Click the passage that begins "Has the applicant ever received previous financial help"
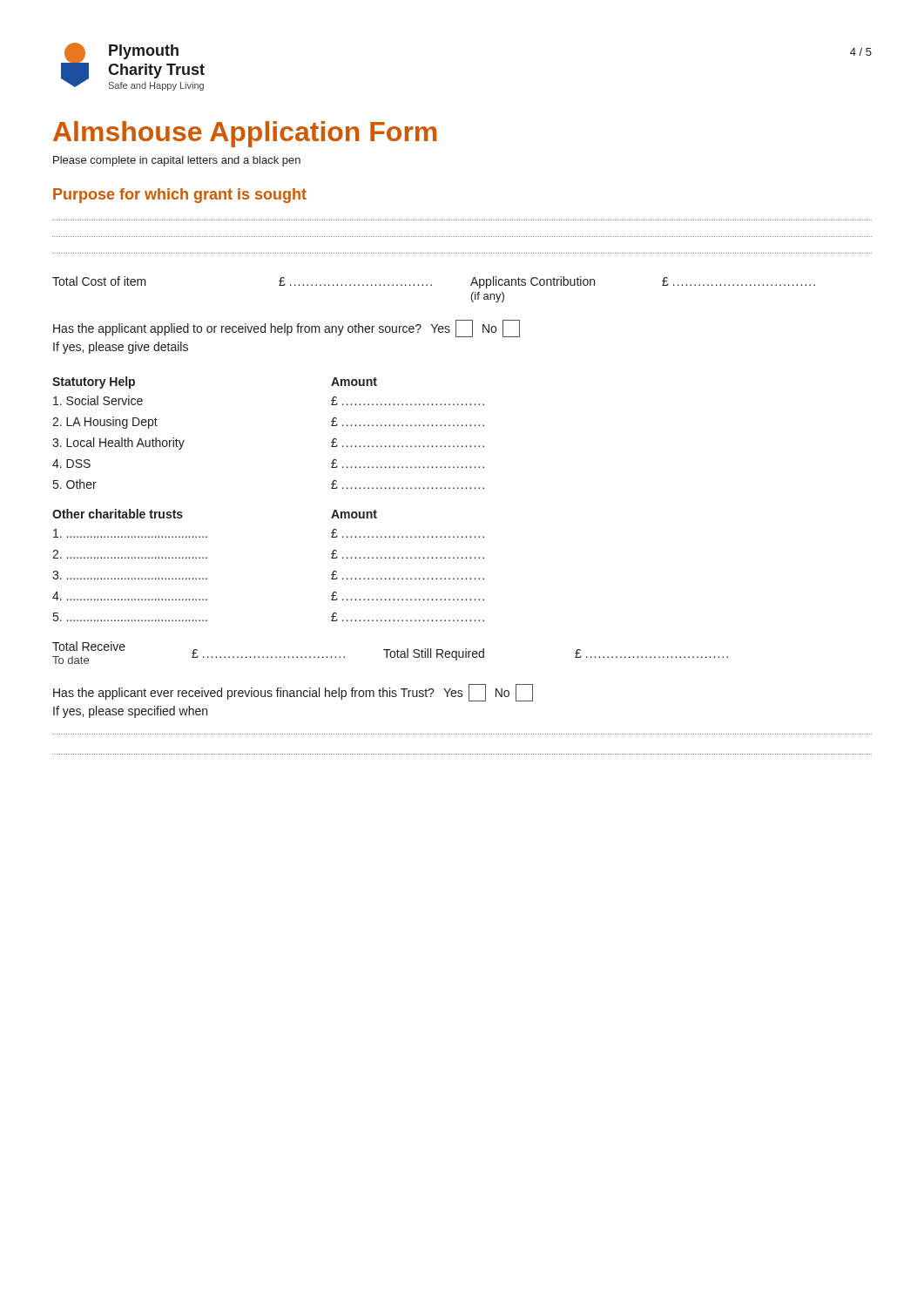 tap(462, 701)
